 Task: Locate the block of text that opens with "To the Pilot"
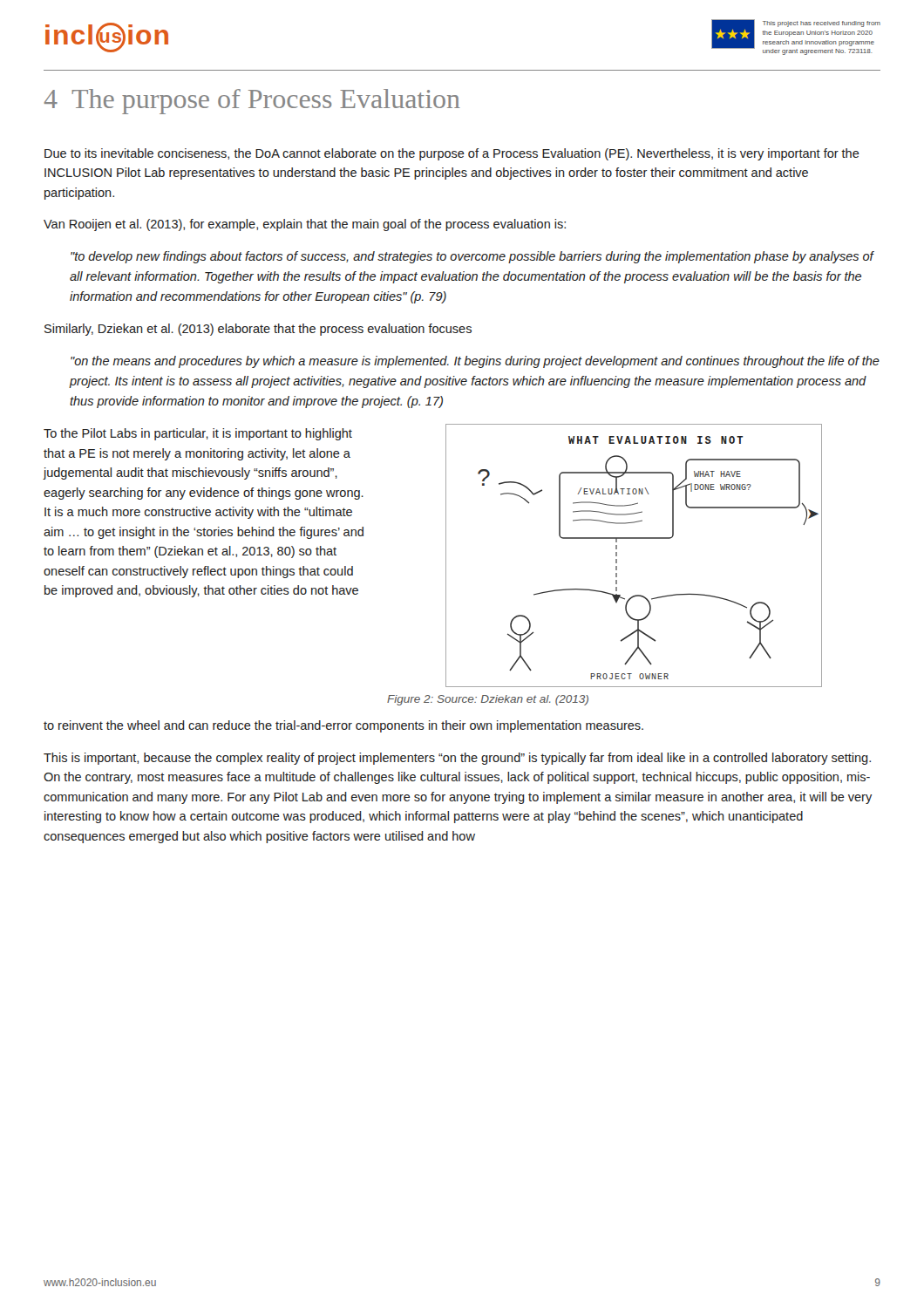tap(204, 512)
